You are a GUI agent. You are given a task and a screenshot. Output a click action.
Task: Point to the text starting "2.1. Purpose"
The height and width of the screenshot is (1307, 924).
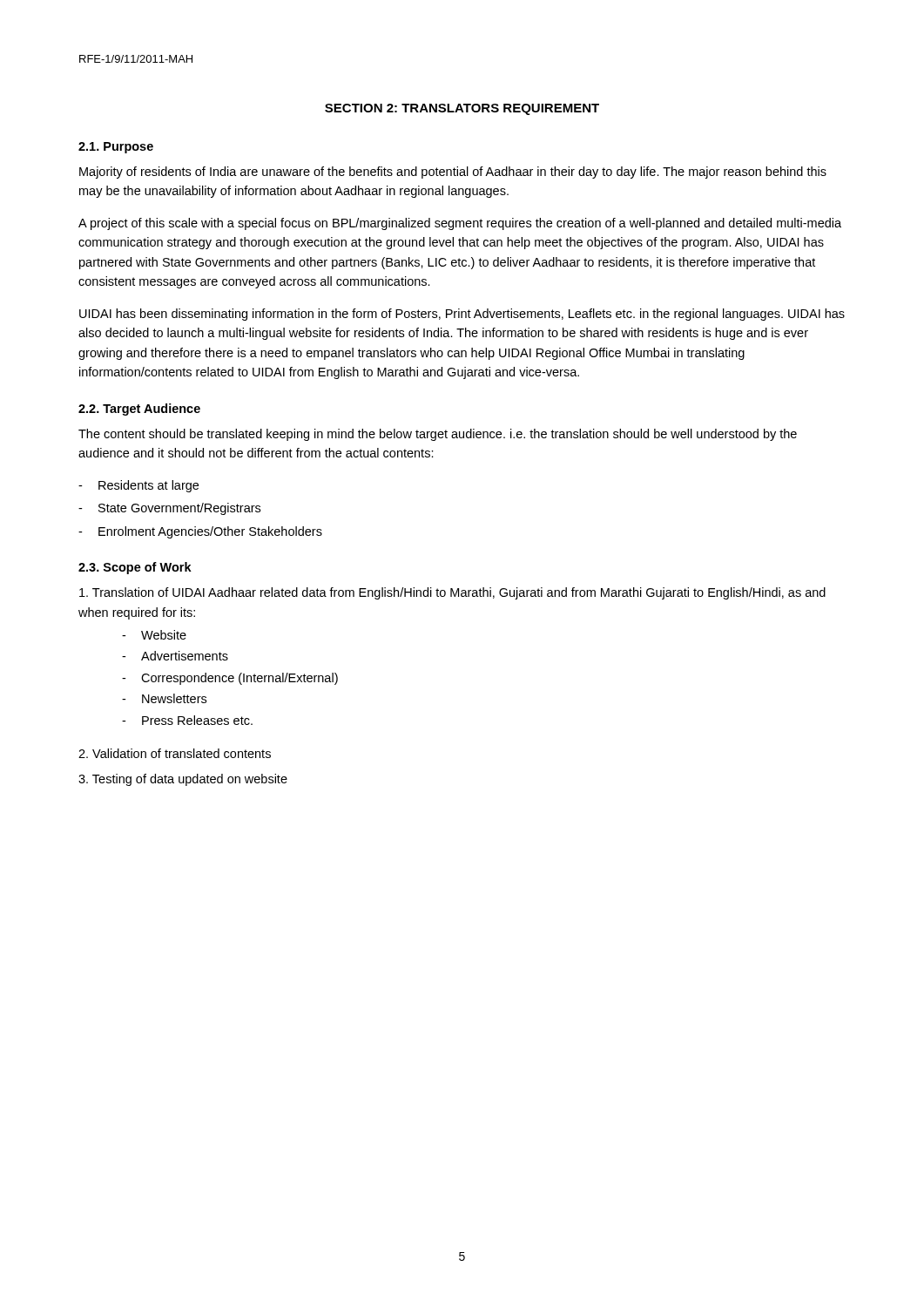click(x=116, y=146)
